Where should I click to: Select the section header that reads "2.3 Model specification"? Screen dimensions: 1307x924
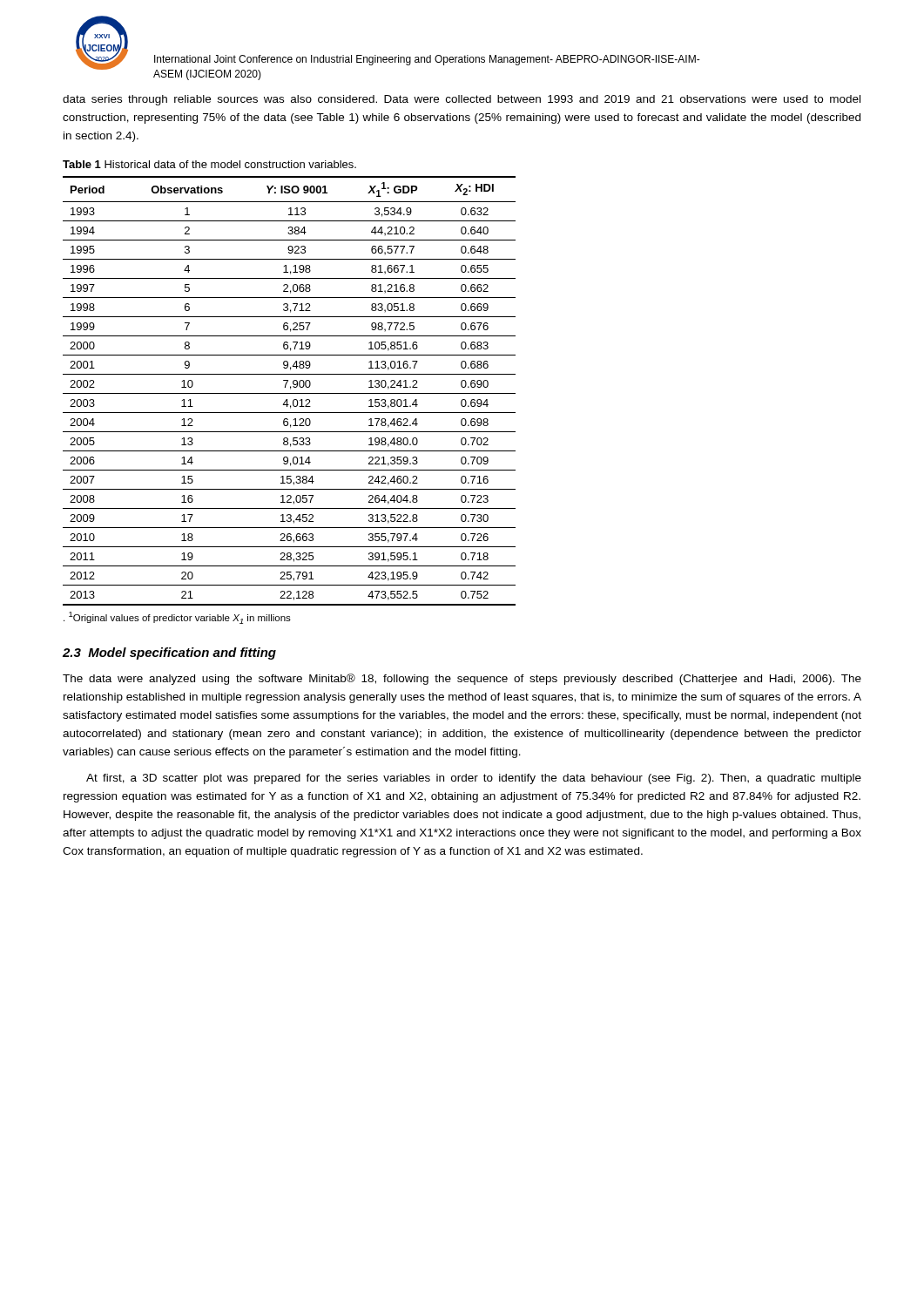(x=169, y=652)
